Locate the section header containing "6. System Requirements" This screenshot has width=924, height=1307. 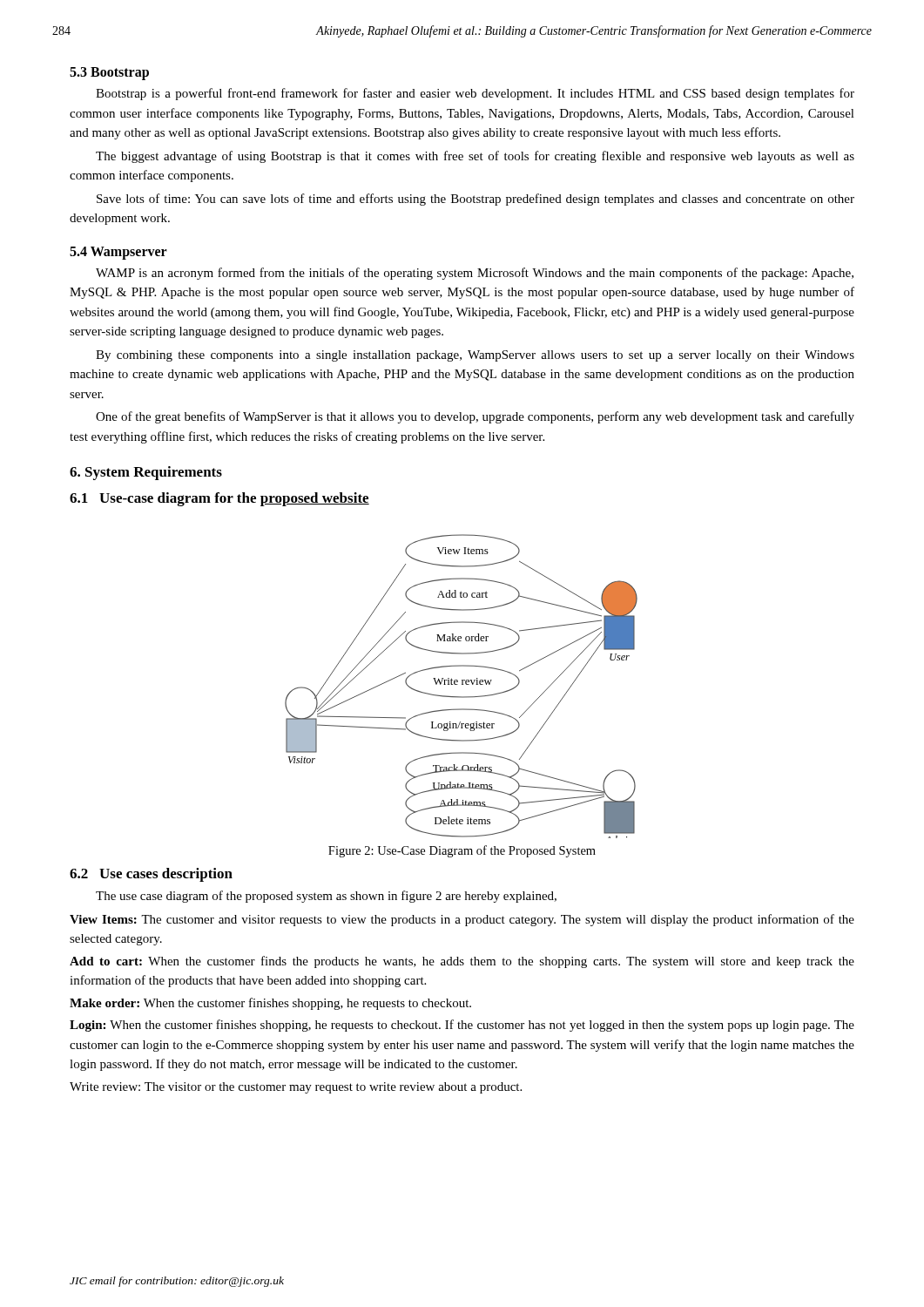[x=146, y=472]
